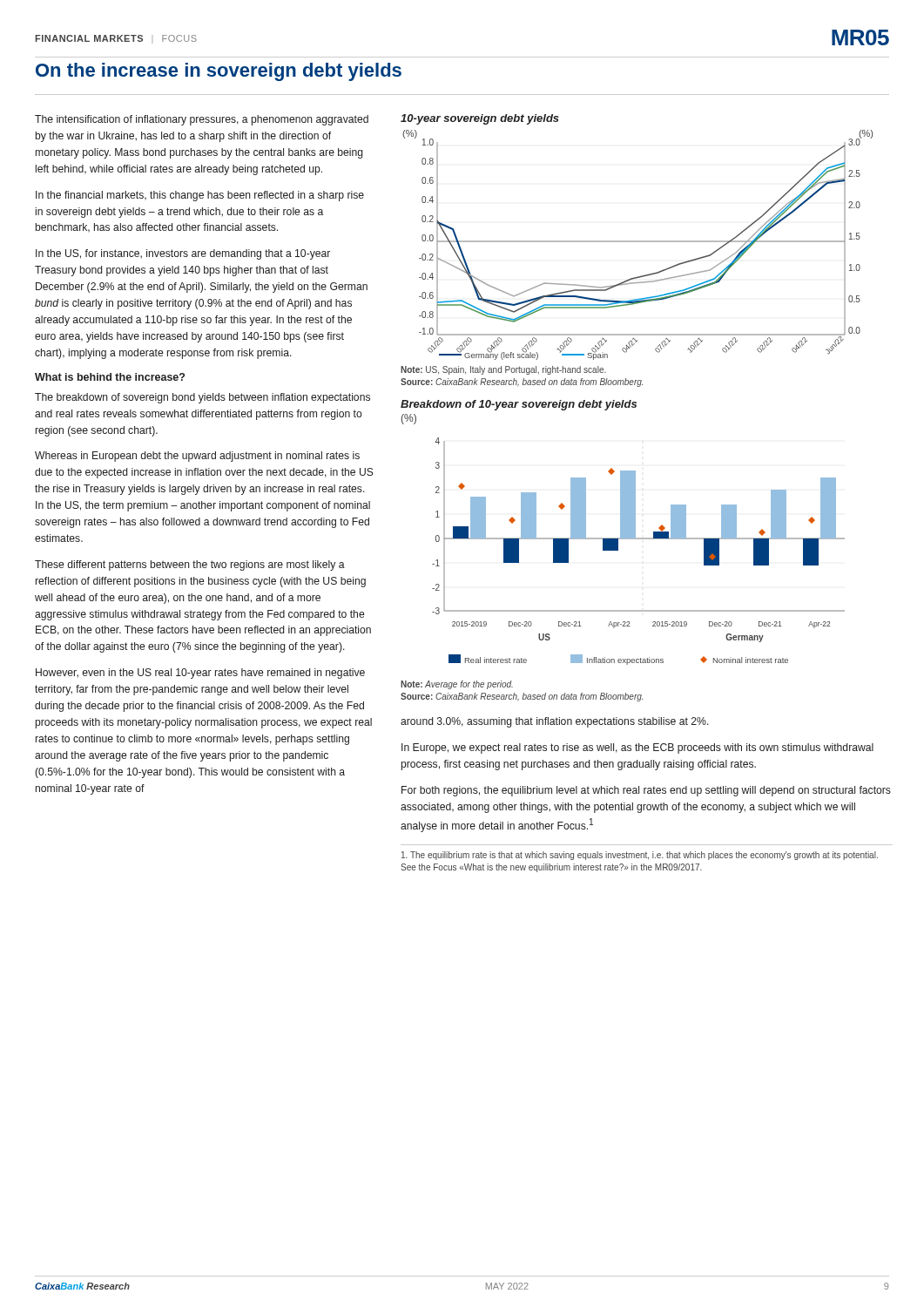Viewport: 924px width, 1307px height.
Task: Navigate to the passage starting "For both regions, the equilibrium level"
Action: [x=646, y=808]
